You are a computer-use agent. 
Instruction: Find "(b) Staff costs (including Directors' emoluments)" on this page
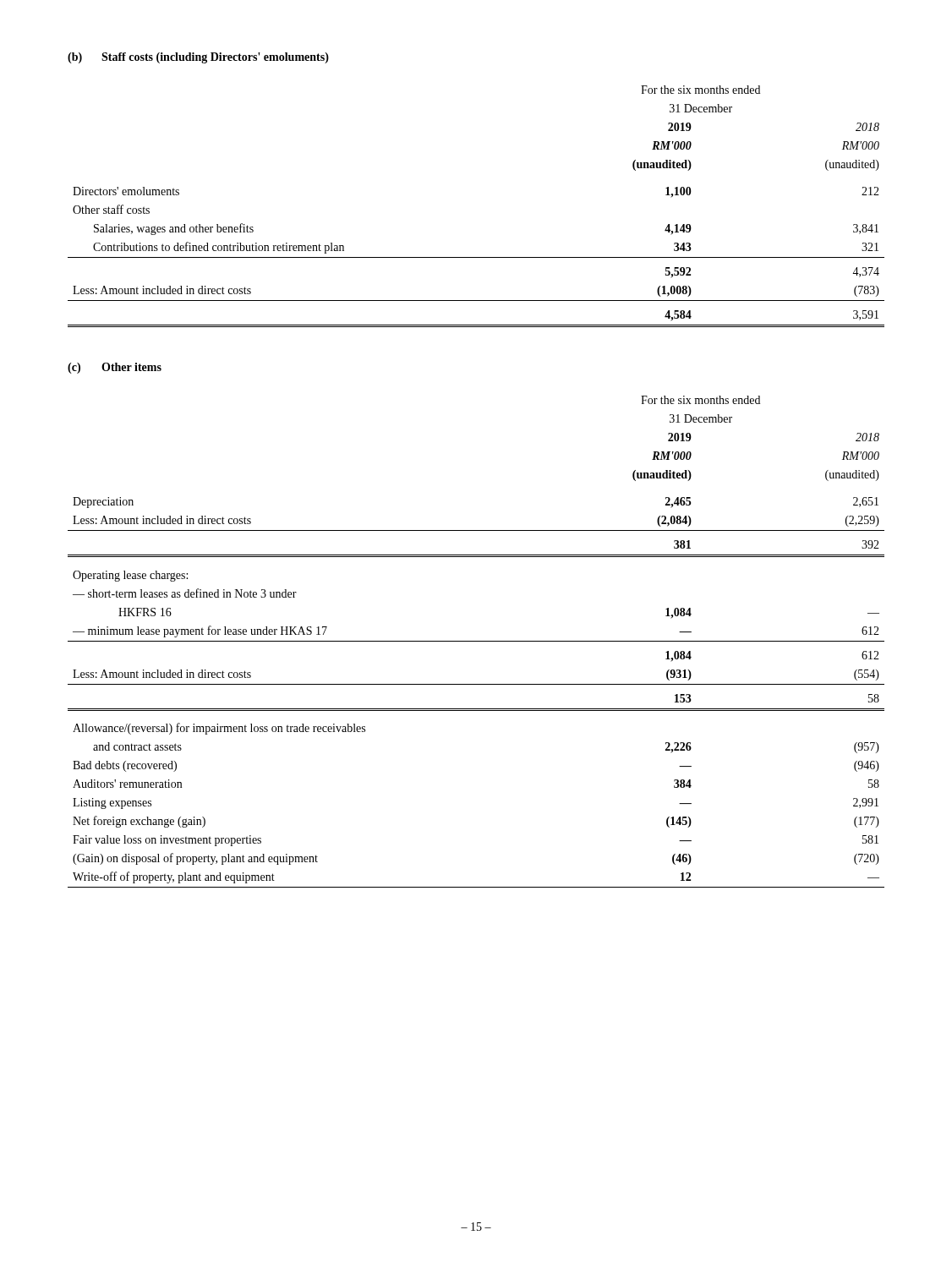198,58
